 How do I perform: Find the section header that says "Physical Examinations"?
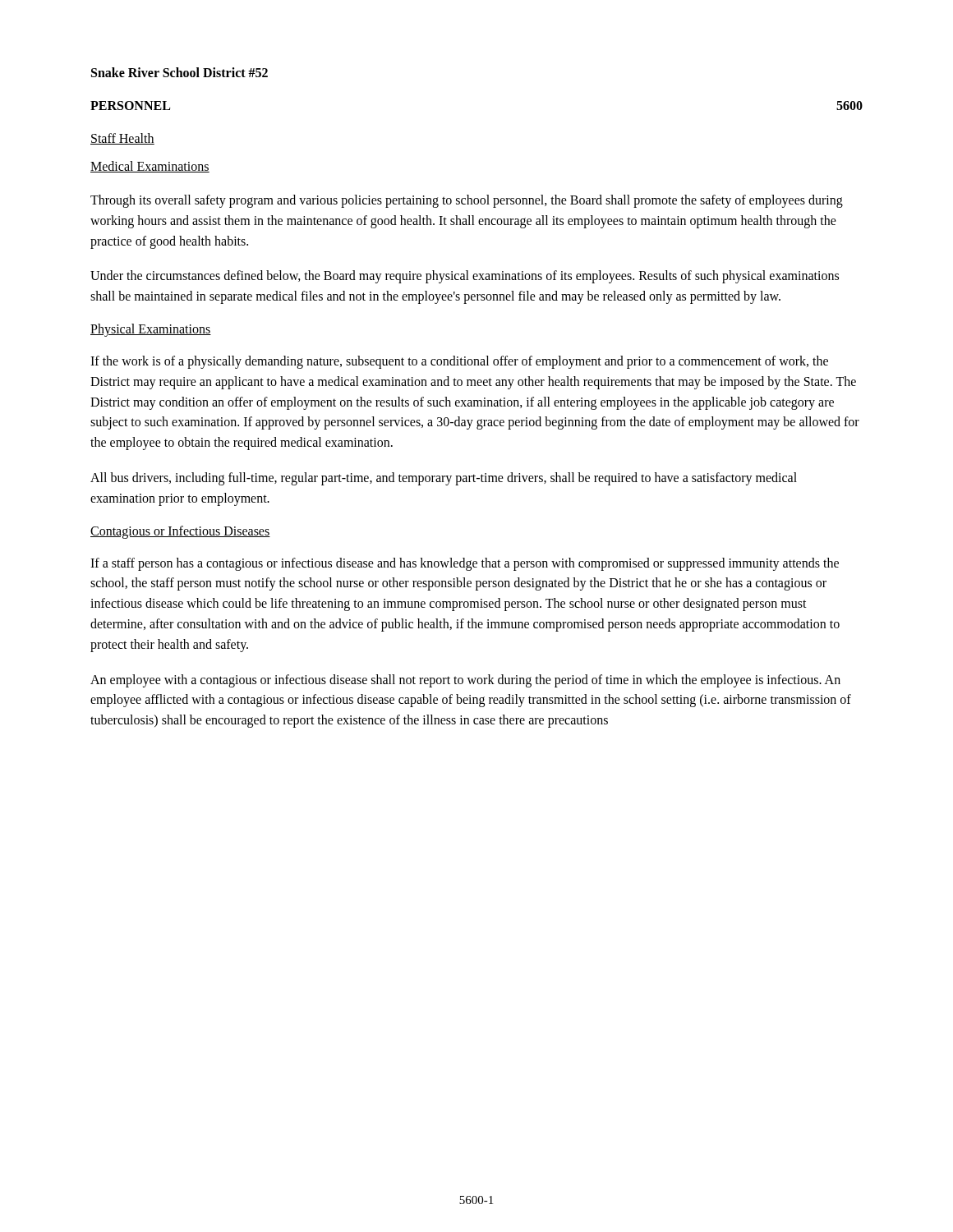(x=150, y=329)
